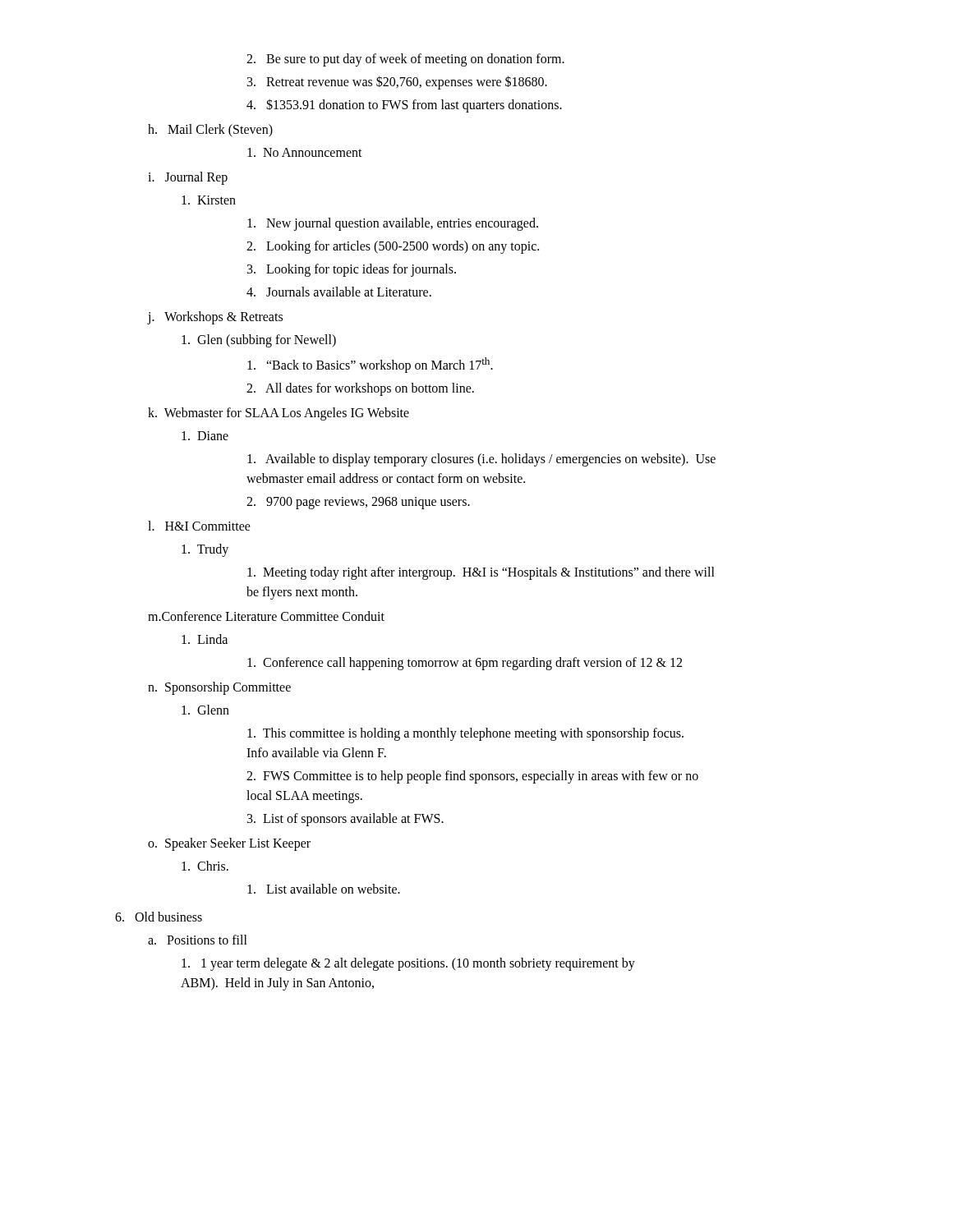The height and width of the screenshot is (1232, 953).
Task: Find the text block starting "3. Looking for topic ideas for"
Action: pyautogui.click(x=352, y=269)
